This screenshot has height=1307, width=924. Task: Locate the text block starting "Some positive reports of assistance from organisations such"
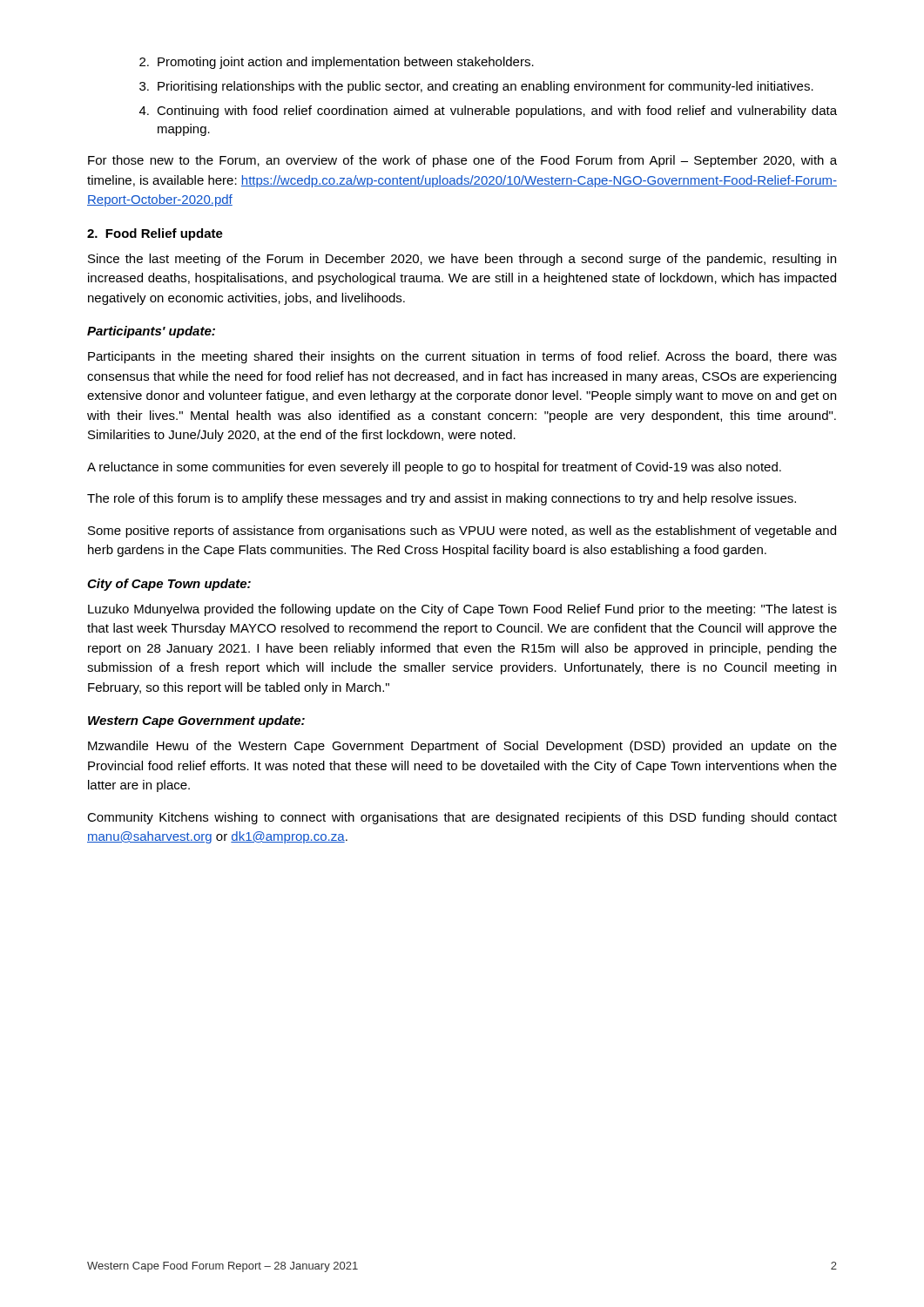click(x=462, y=540)
